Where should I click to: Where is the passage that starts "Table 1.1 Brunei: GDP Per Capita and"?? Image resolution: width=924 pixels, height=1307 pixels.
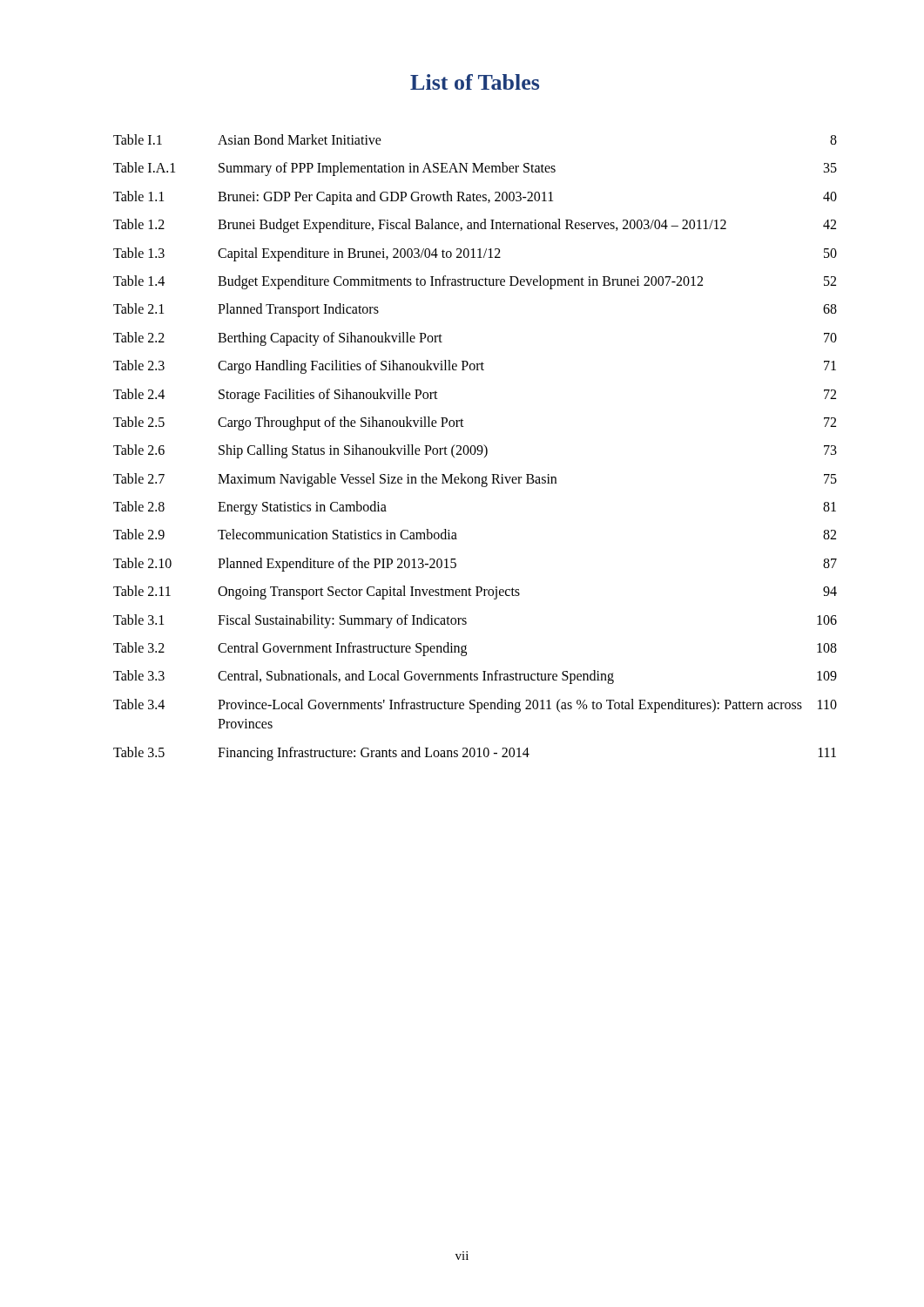click(x=475, y=197)
